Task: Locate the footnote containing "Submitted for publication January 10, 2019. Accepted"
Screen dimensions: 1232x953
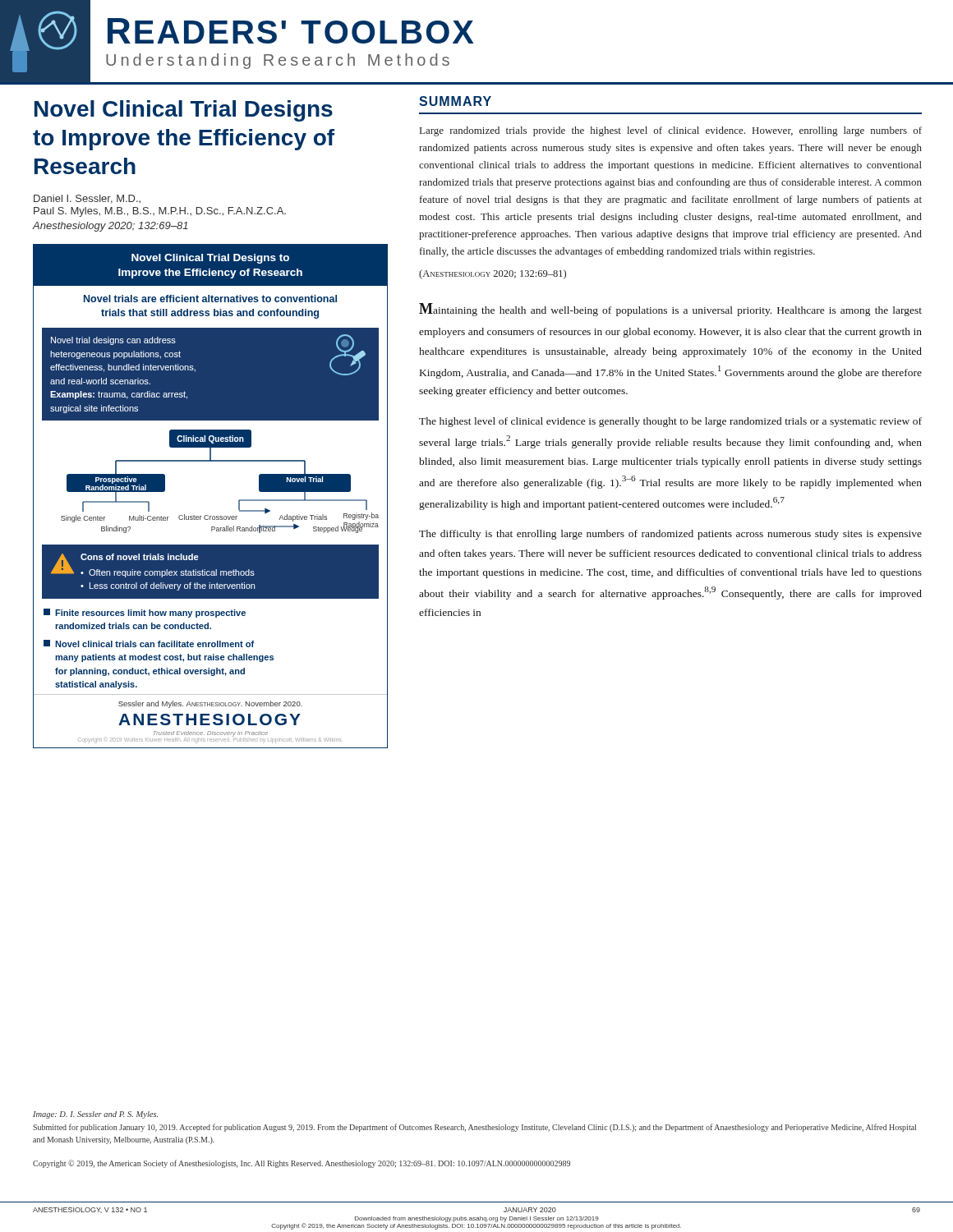Action: point(475,1133)
